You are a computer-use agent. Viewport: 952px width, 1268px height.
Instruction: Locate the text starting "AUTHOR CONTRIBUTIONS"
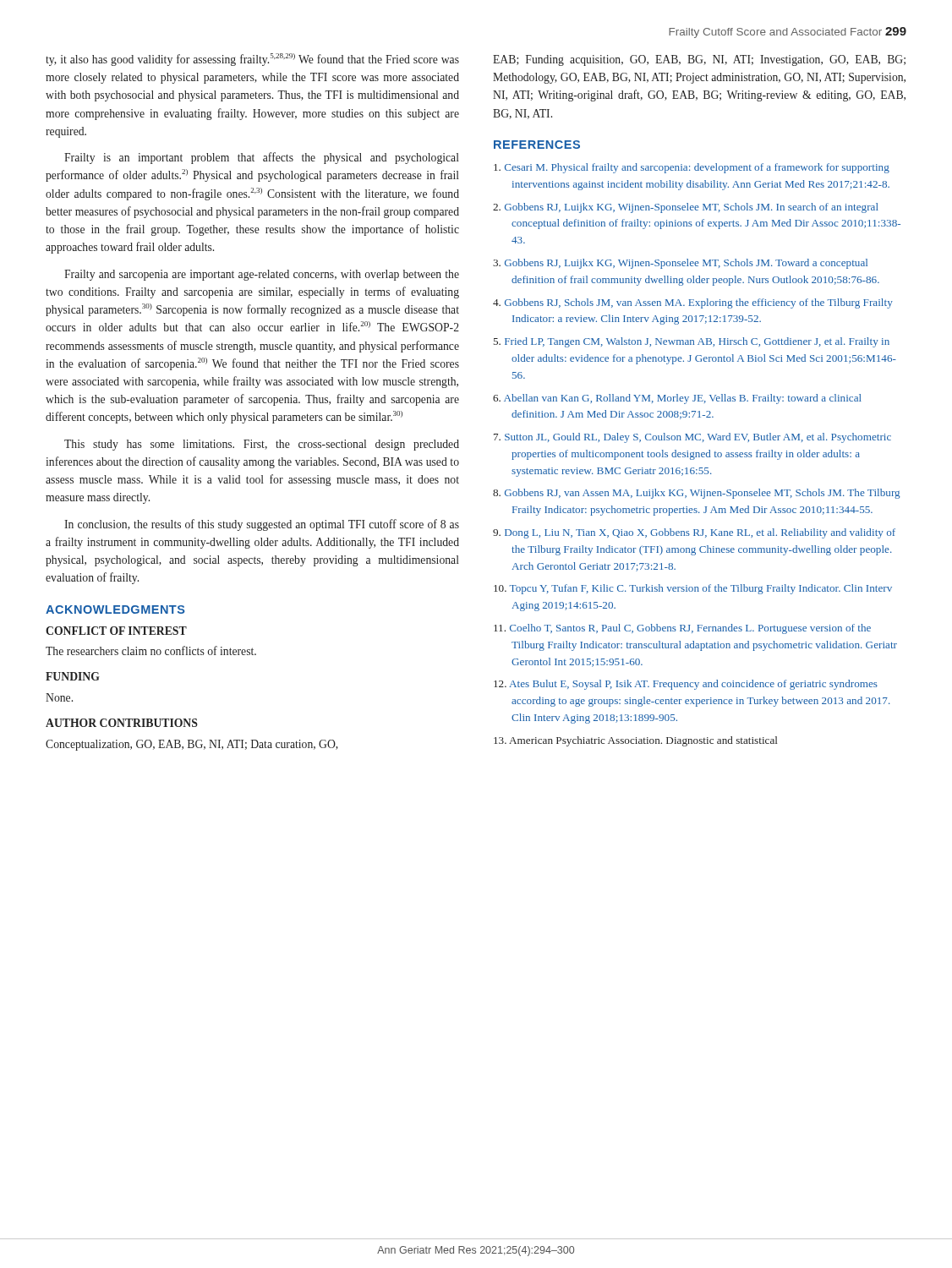coord(122,723)
